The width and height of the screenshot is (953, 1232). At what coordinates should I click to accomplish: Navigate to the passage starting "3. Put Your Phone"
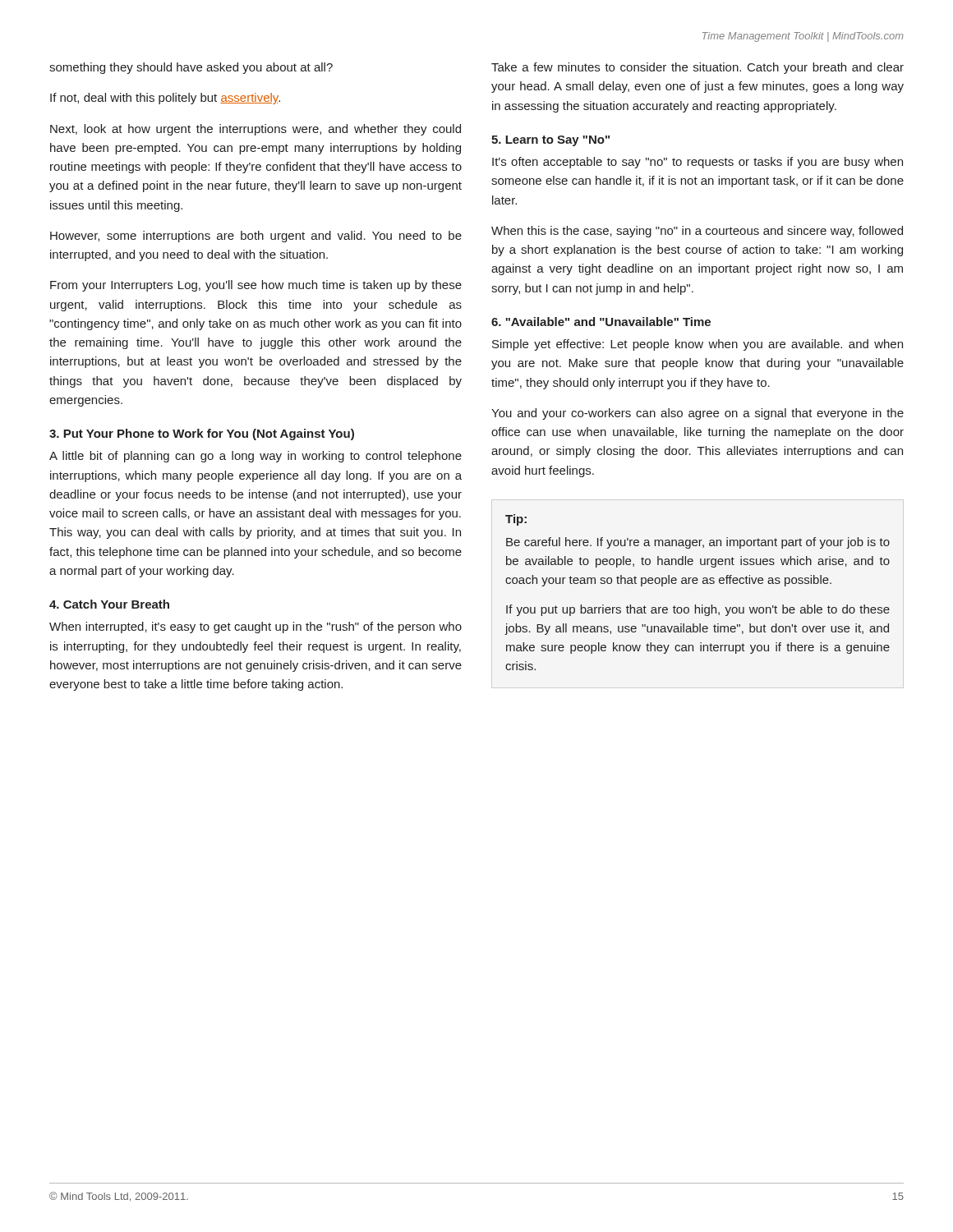[x=202, y=433]
